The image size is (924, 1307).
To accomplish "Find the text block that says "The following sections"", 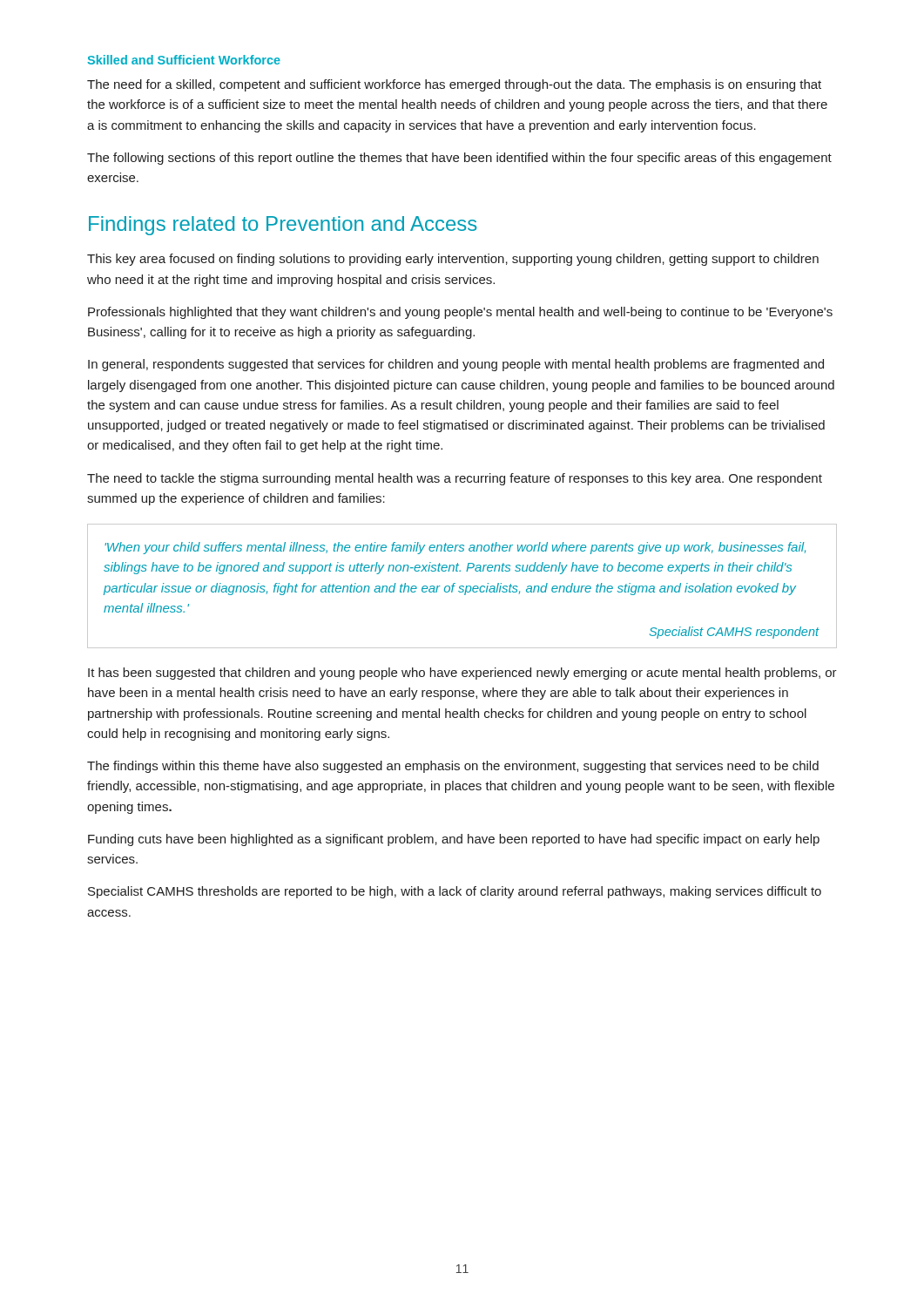I will click(x=459, y=167).
